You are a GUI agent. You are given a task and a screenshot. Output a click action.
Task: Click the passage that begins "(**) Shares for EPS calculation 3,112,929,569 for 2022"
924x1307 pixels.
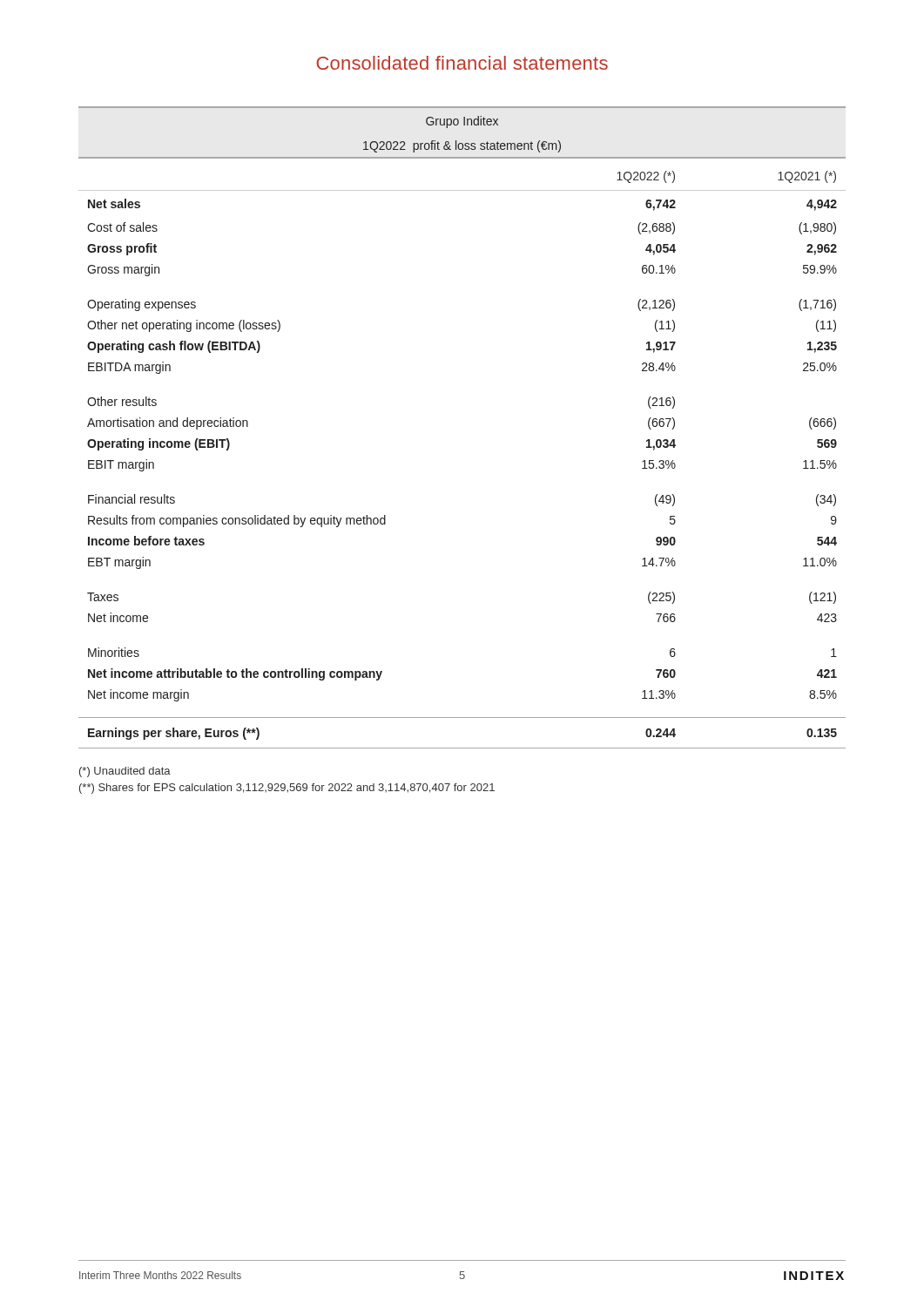click(287, 787)
